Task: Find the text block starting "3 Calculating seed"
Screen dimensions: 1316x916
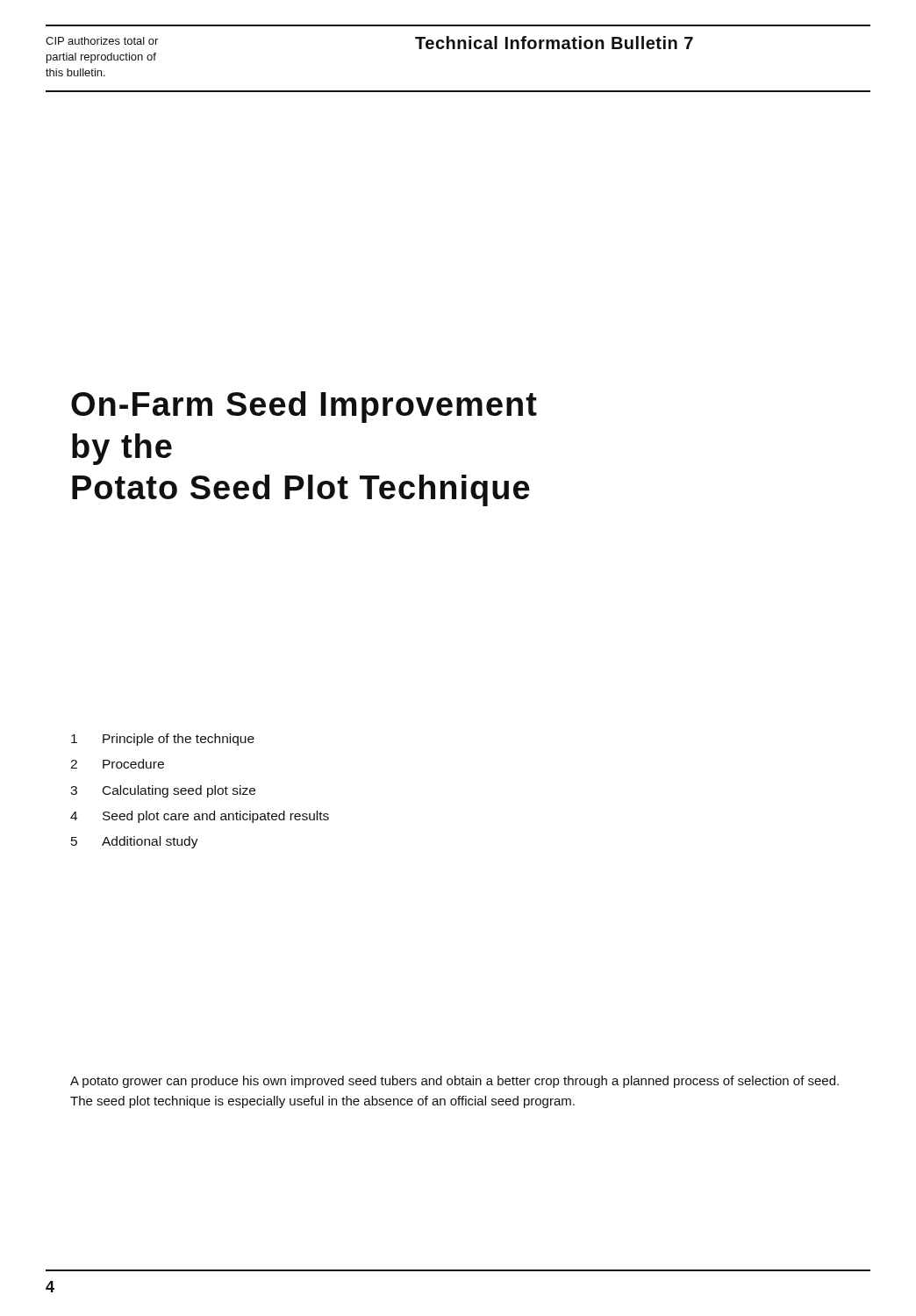Action: [163, 790]
